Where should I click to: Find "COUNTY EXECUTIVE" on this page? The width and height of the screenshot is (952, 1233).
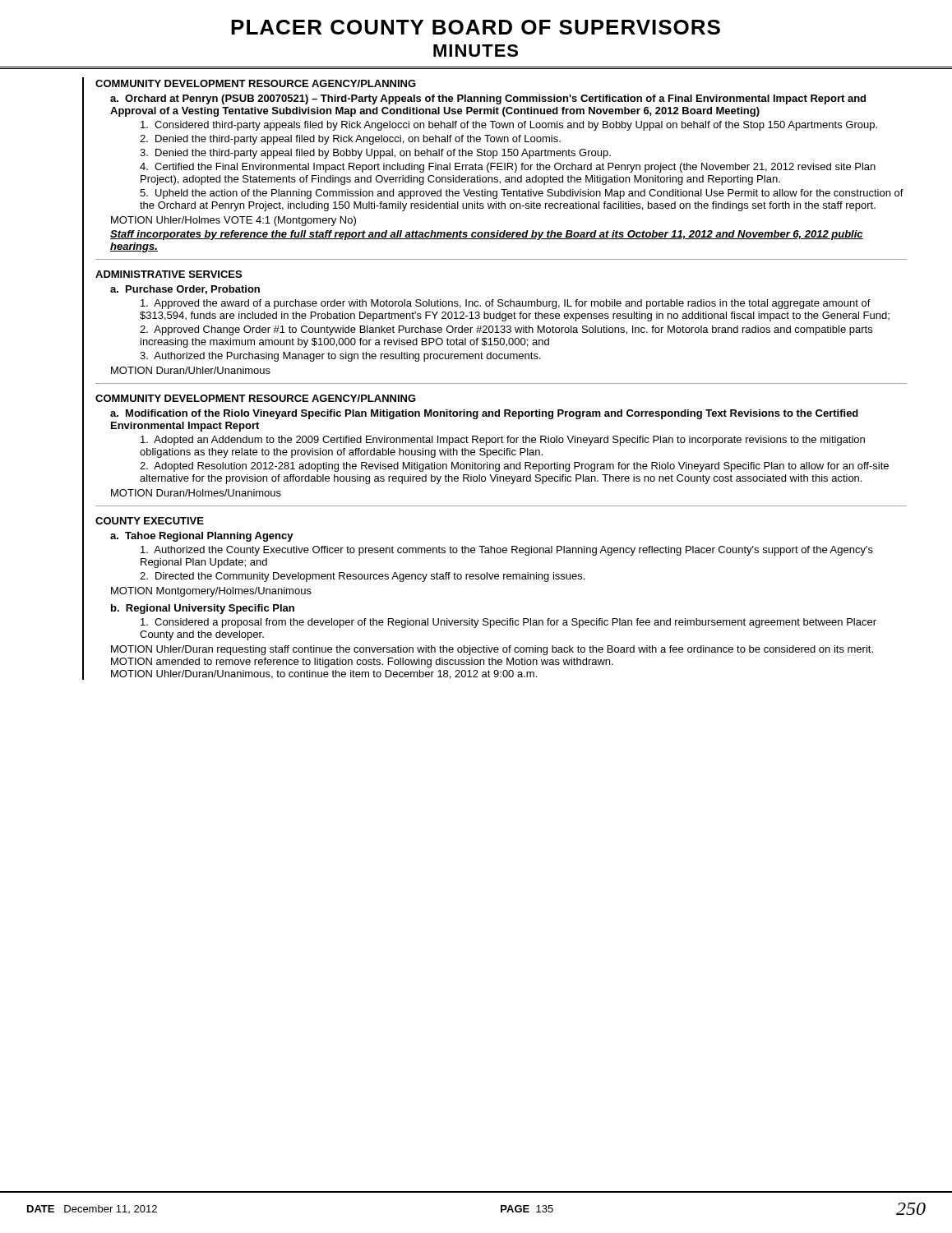(150, 521)
